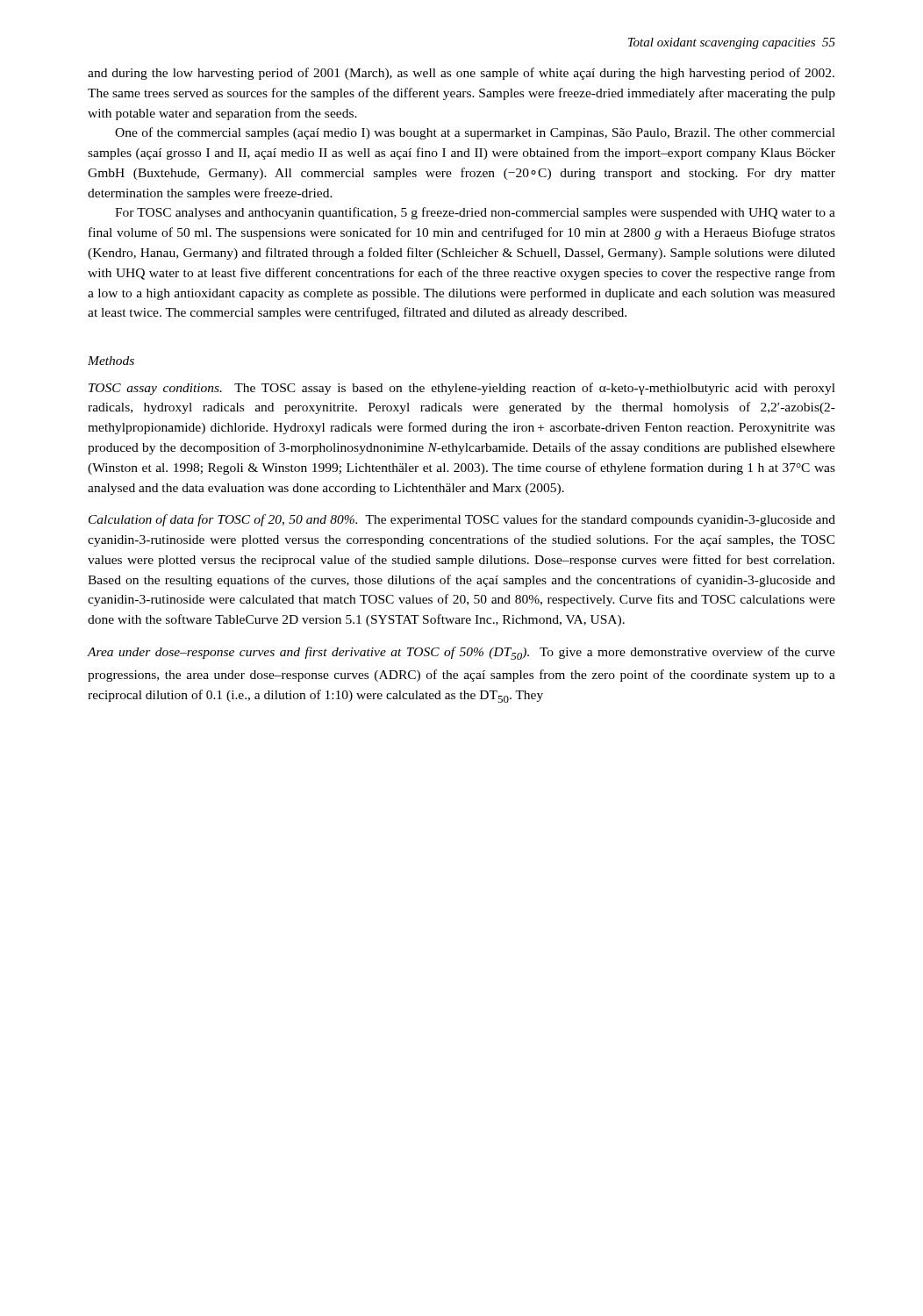
Task: Find the block on this page that starts "and during the low harvesting period of"
Action: [461, 74]
